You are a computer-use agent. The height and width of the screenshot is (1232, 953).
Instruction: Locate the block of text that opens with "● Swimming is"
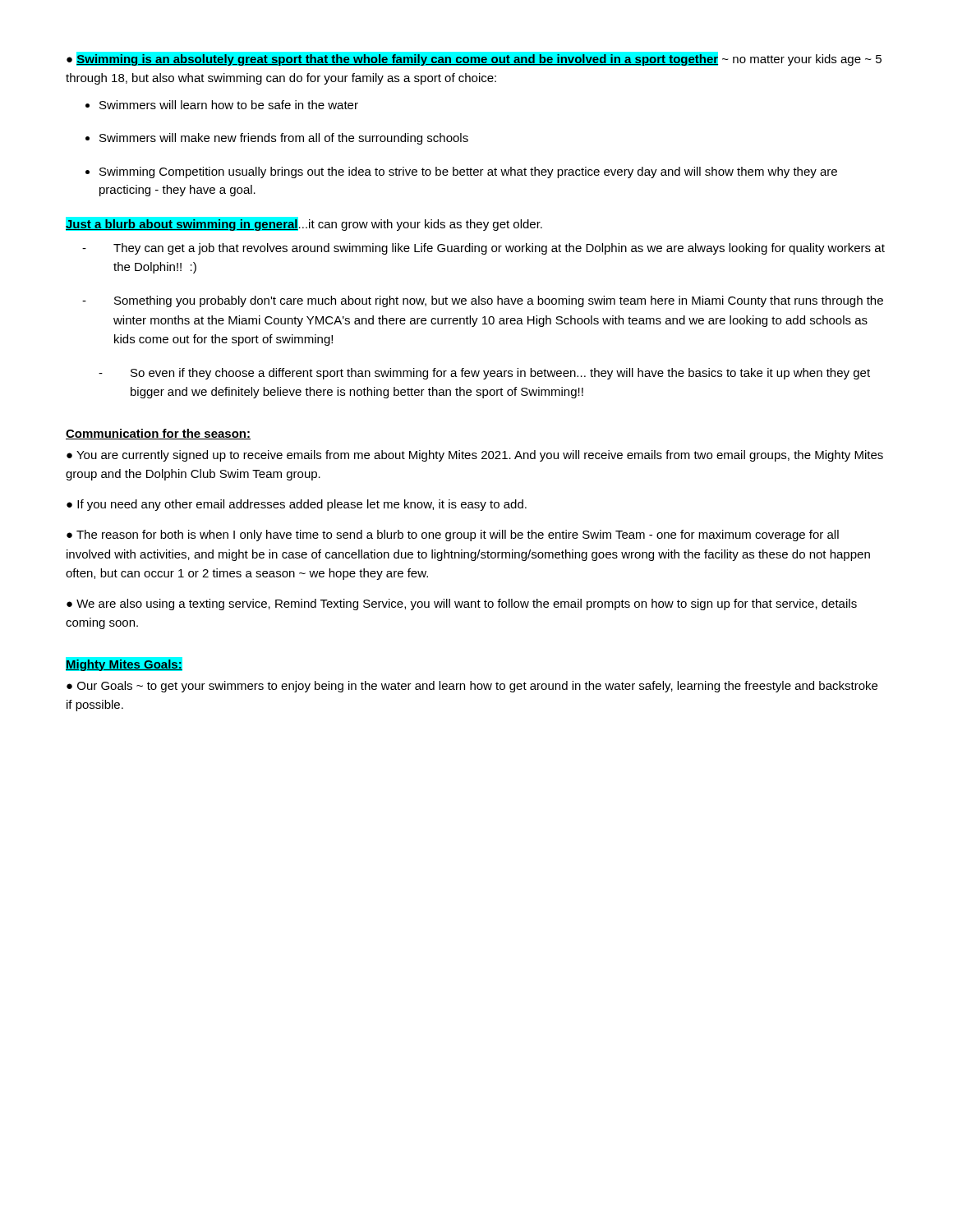474,68
